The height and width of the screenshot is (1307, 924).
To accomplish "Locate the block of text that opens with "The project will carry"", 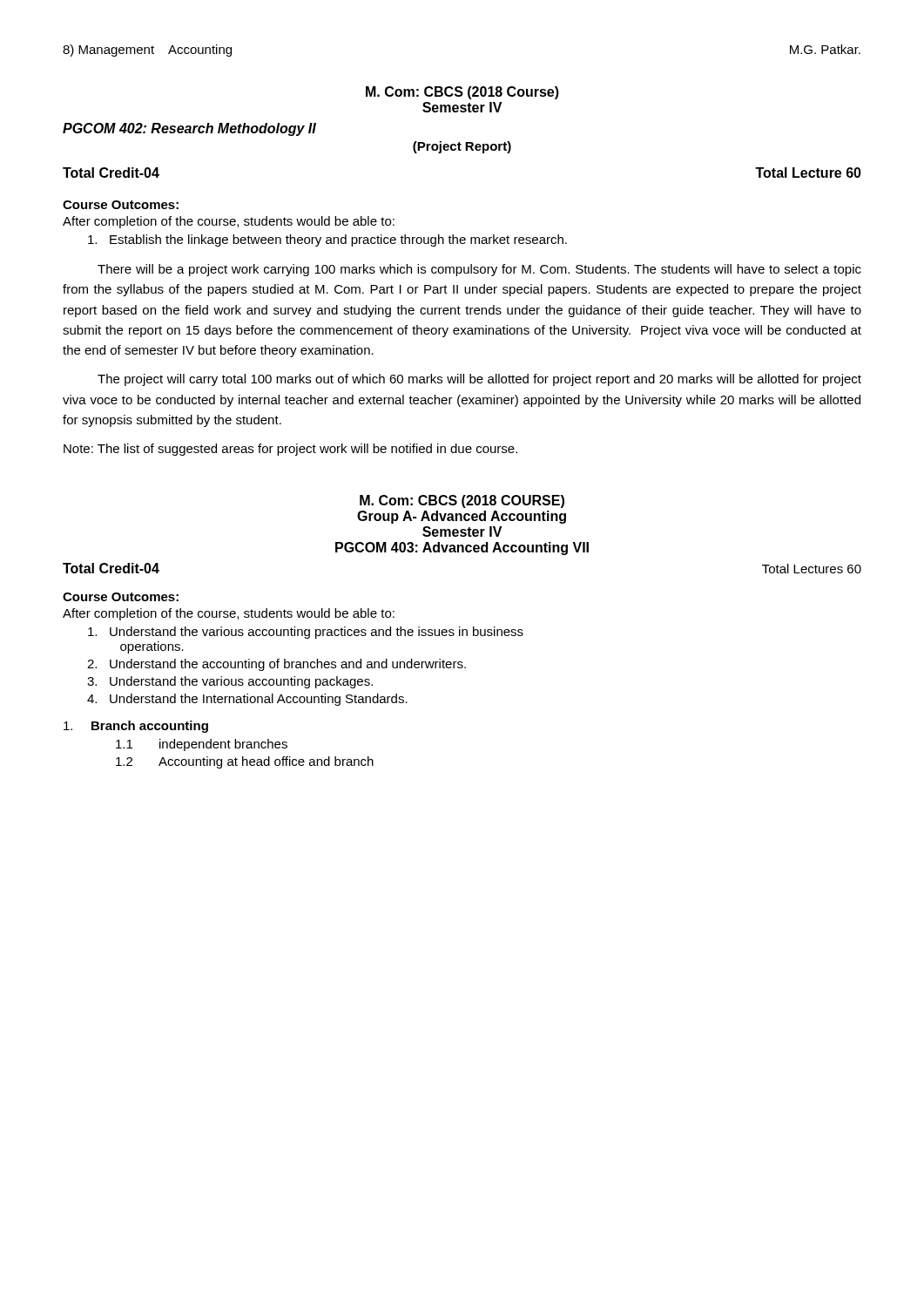I will [x=462, y=399].
